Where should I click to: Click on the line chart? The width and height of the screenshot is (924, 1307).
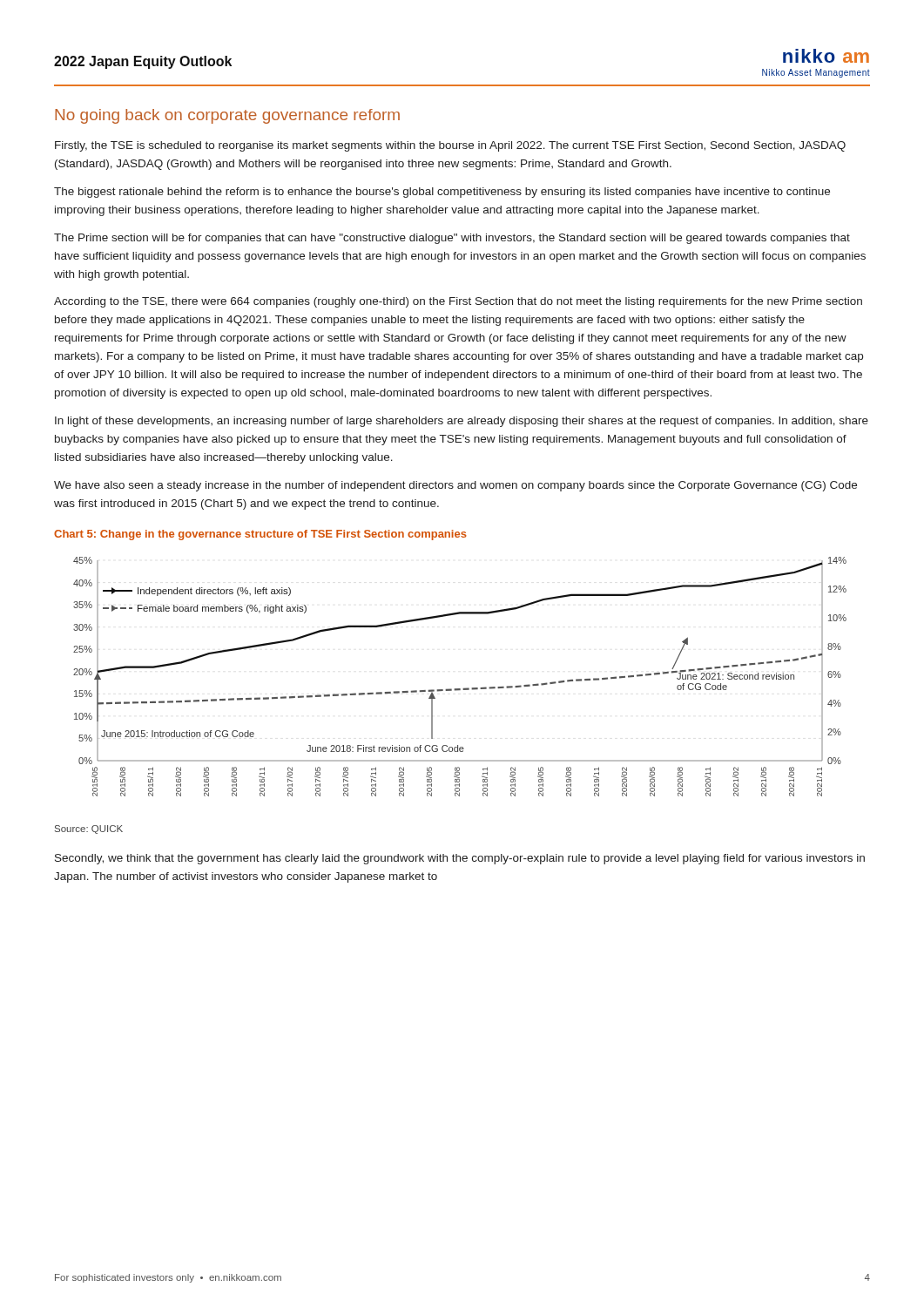click(x=462, y=683)
